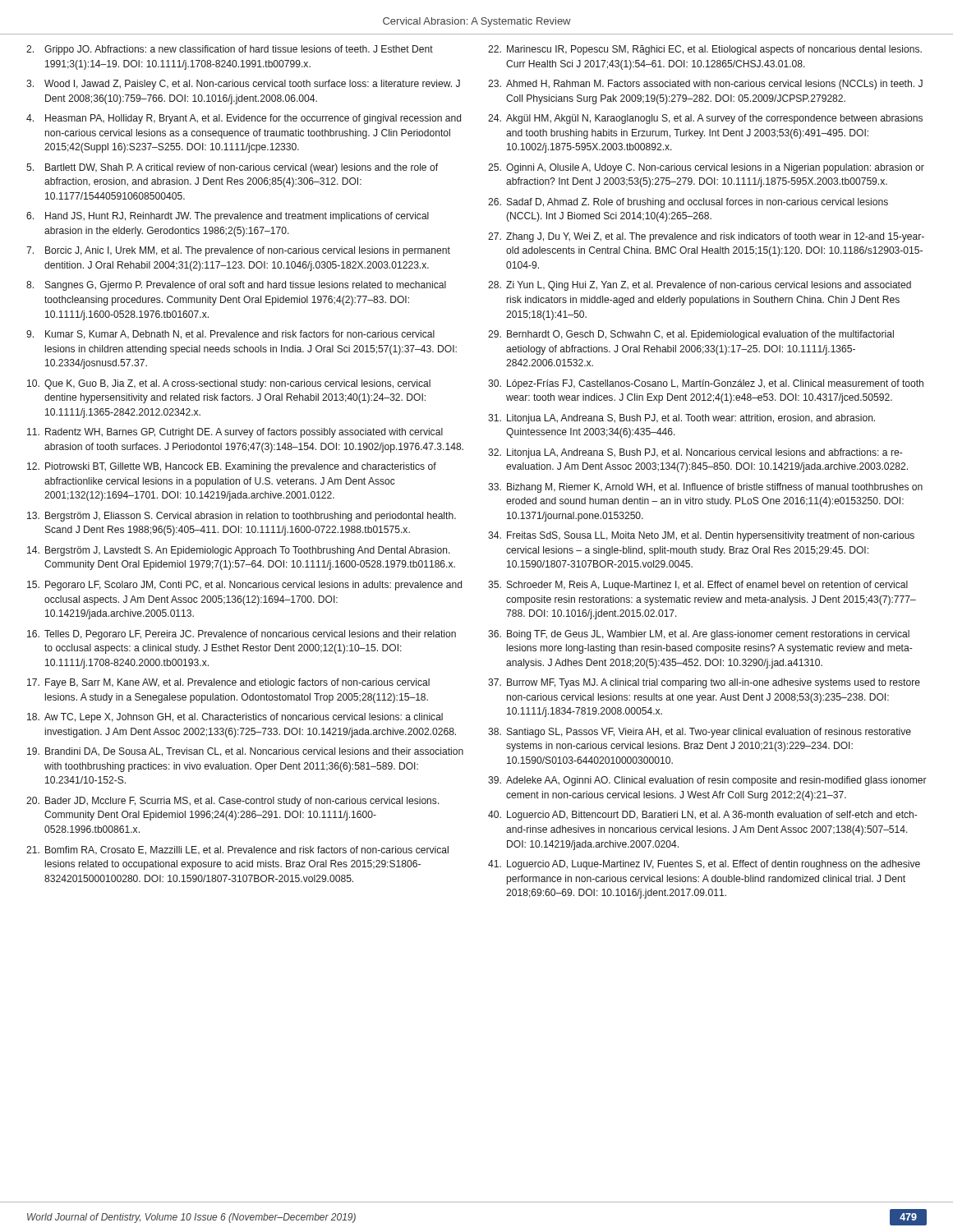953x1232 pixels.
Task: Select the text starting "11. Radentz WH, Barnes"
Action: coord(246,440)
